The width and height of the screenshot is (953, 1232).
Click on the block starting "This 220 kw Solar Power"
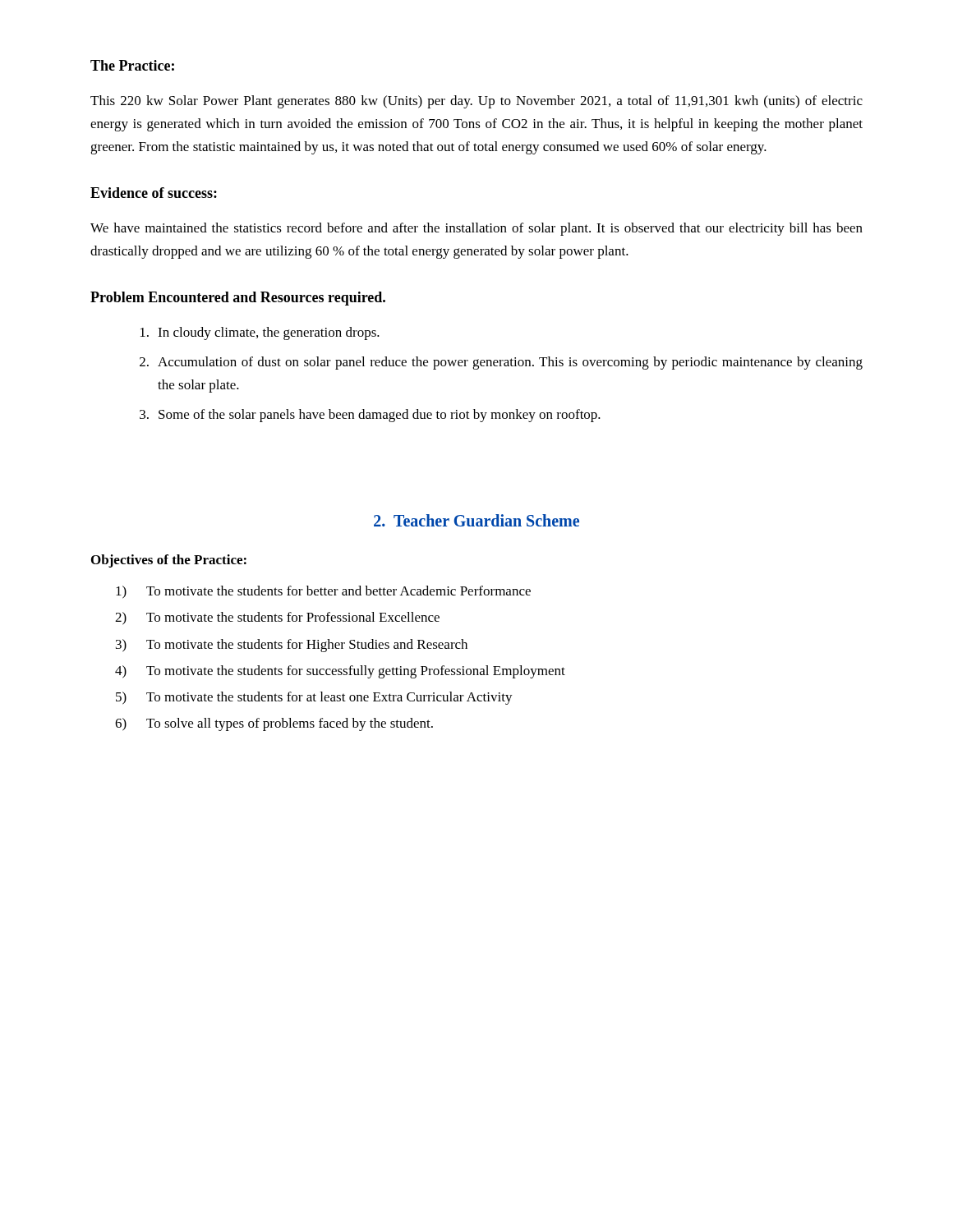pos(476,124)
